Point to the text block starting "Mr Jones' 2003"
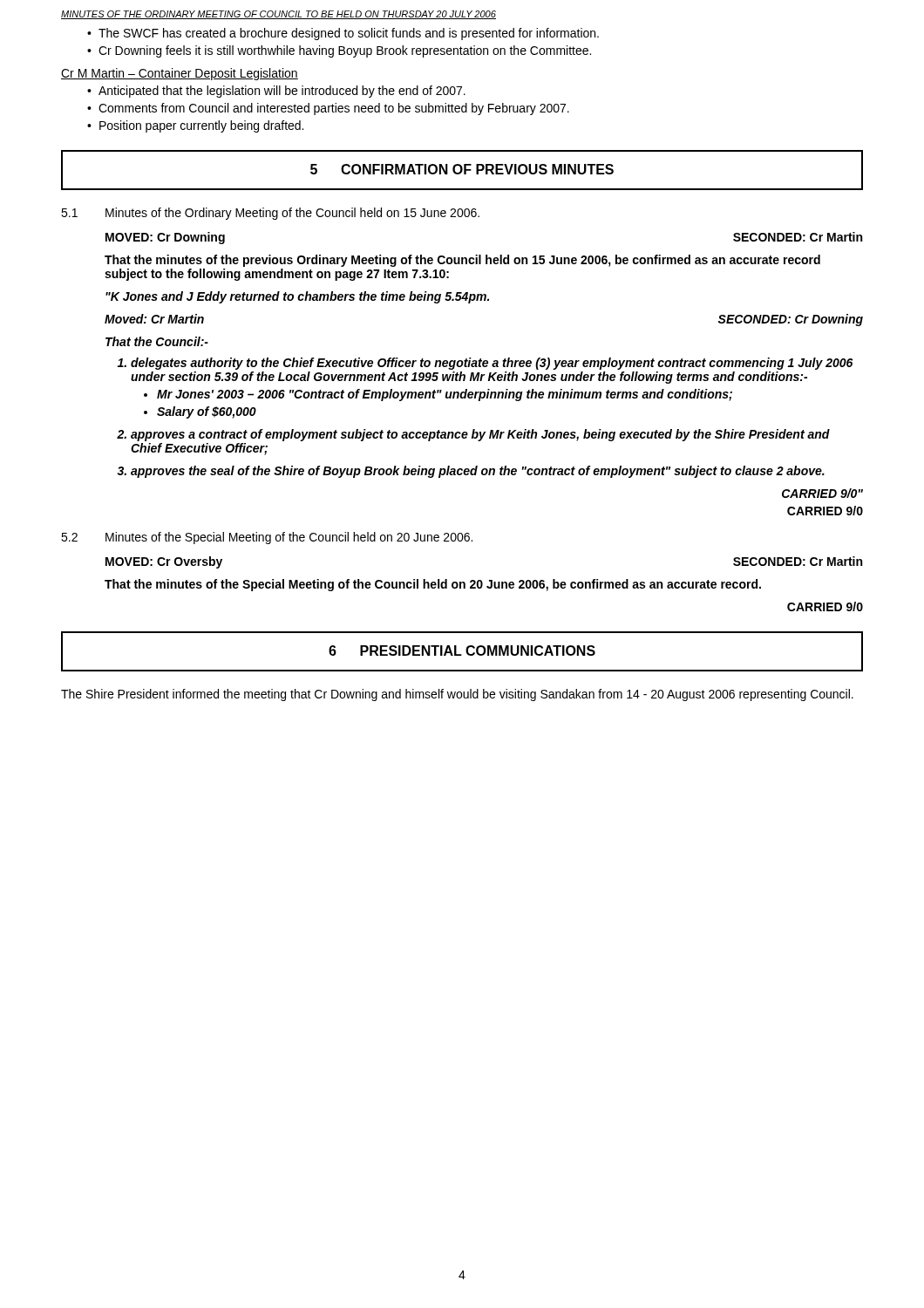Image resolution: width=924 pixels, height=1308 pixels. [x=445, y=394]
